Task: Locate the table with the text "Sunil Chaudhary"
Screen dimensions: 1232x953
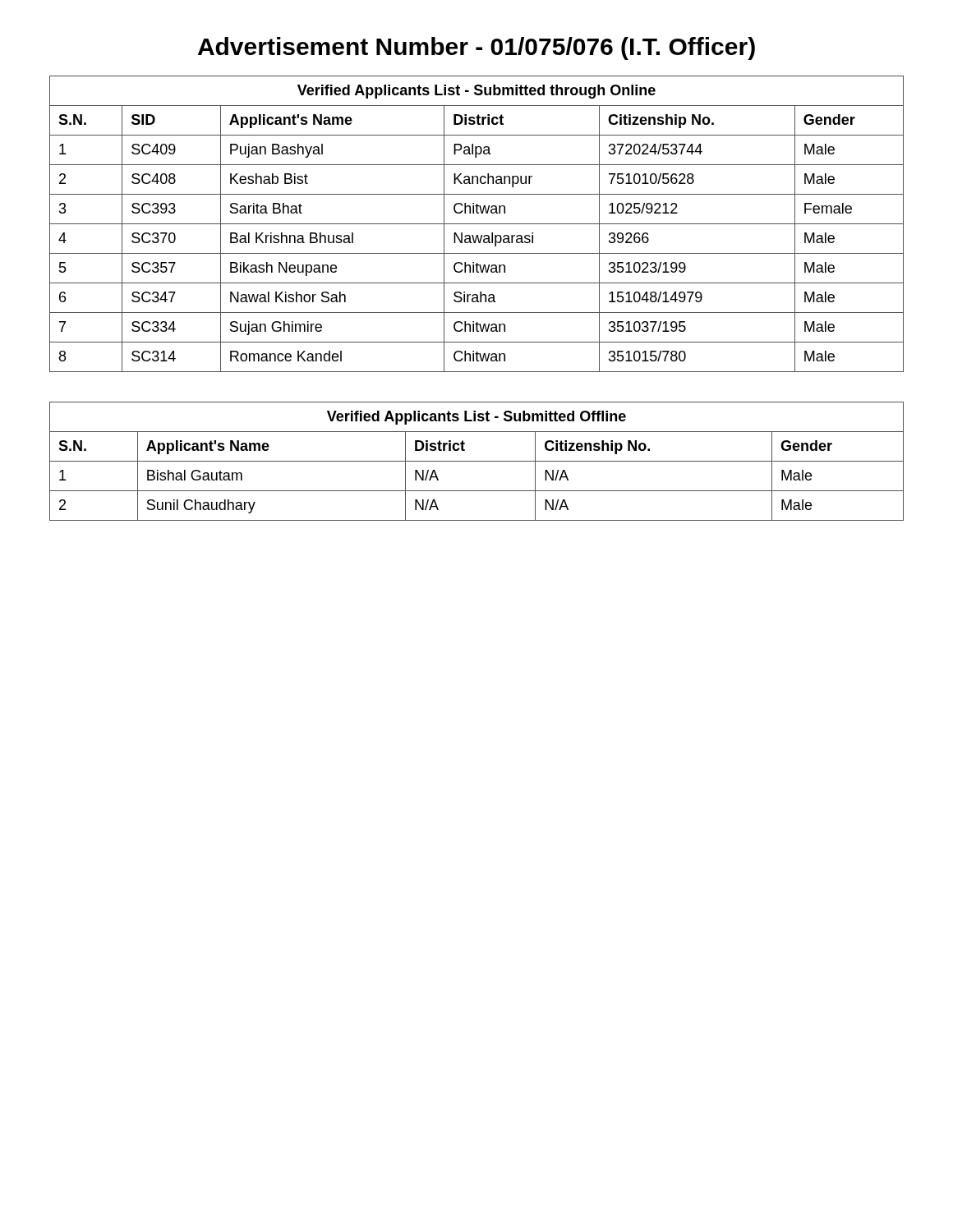Action: coord(476,461)
